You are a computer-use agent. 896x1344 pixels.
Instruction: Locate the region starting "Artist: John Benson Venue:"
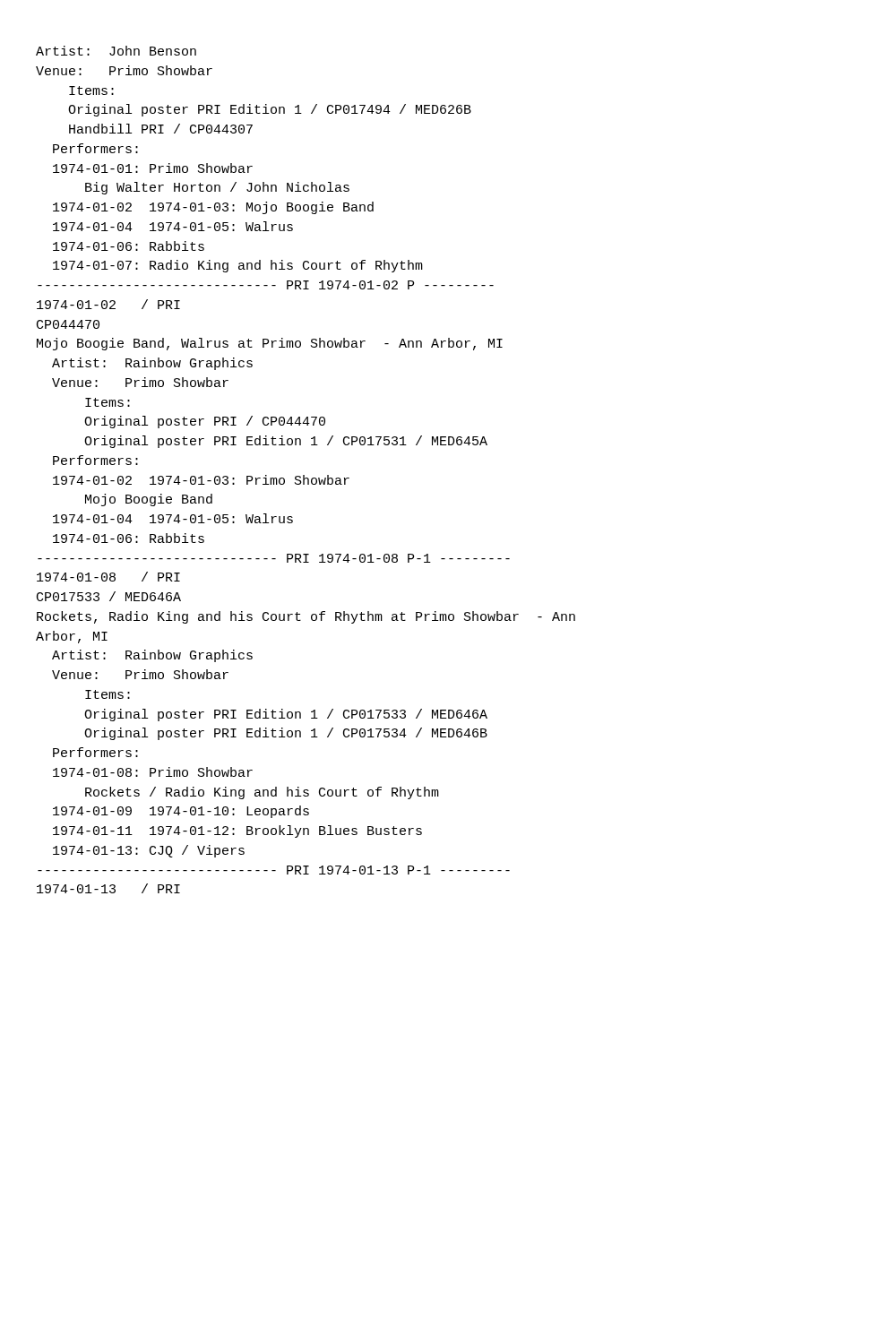point(116,51)
